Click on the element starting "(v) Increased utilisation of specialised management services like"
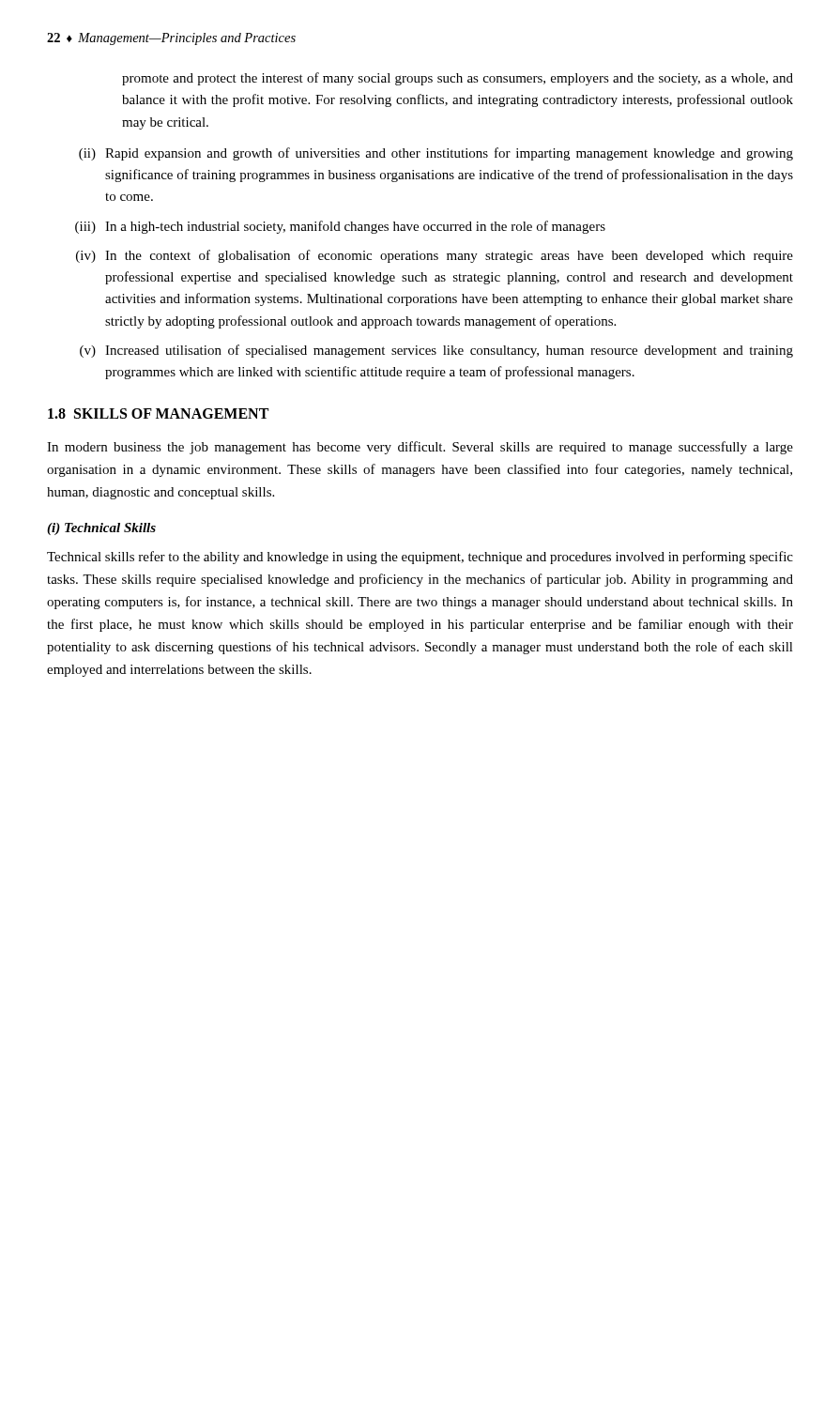 [x=420, y=361]
